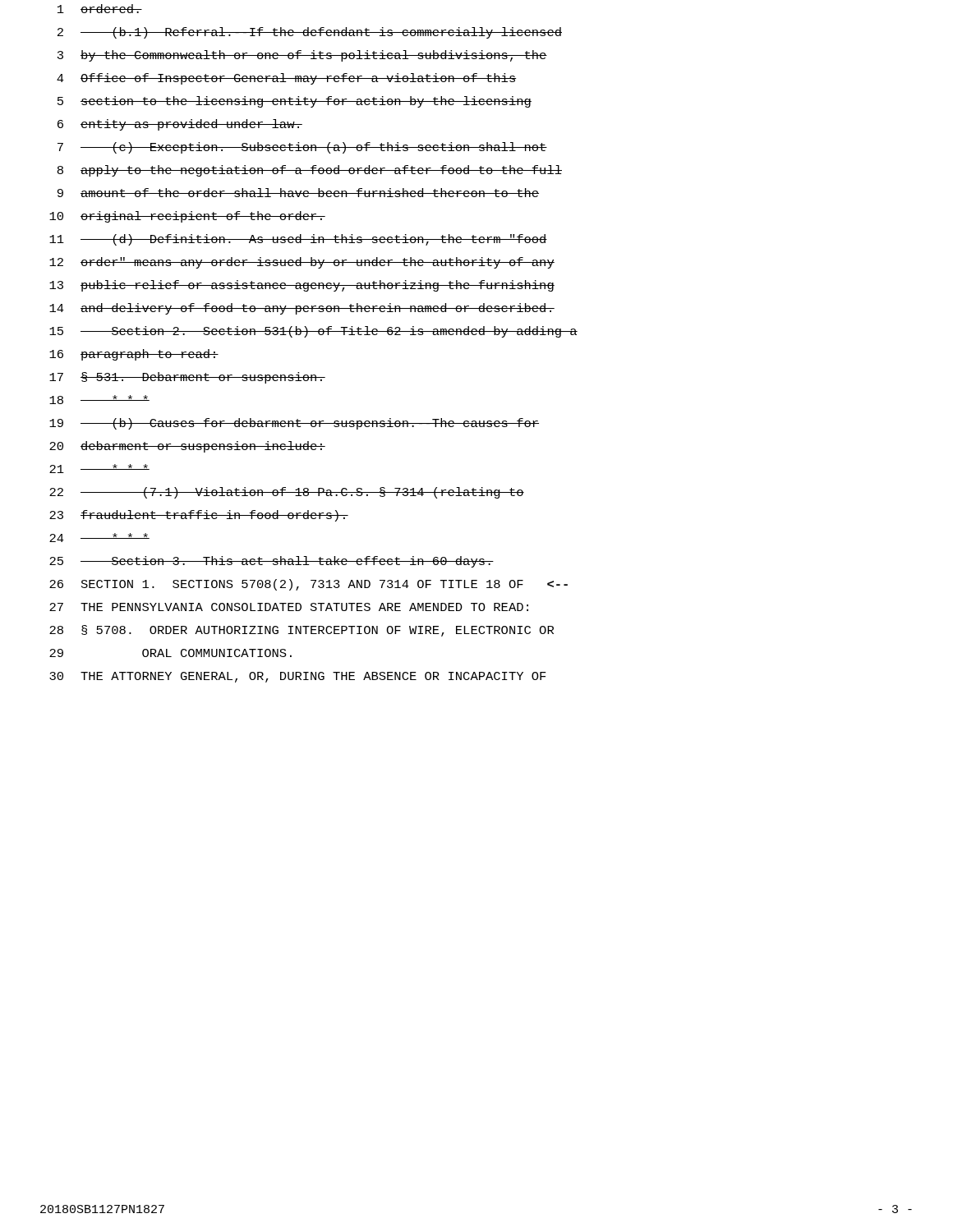This screenshot has height=1232, width=953.
Task: Select the list item that says "25 Section 3."
Action: coord(476,562)
